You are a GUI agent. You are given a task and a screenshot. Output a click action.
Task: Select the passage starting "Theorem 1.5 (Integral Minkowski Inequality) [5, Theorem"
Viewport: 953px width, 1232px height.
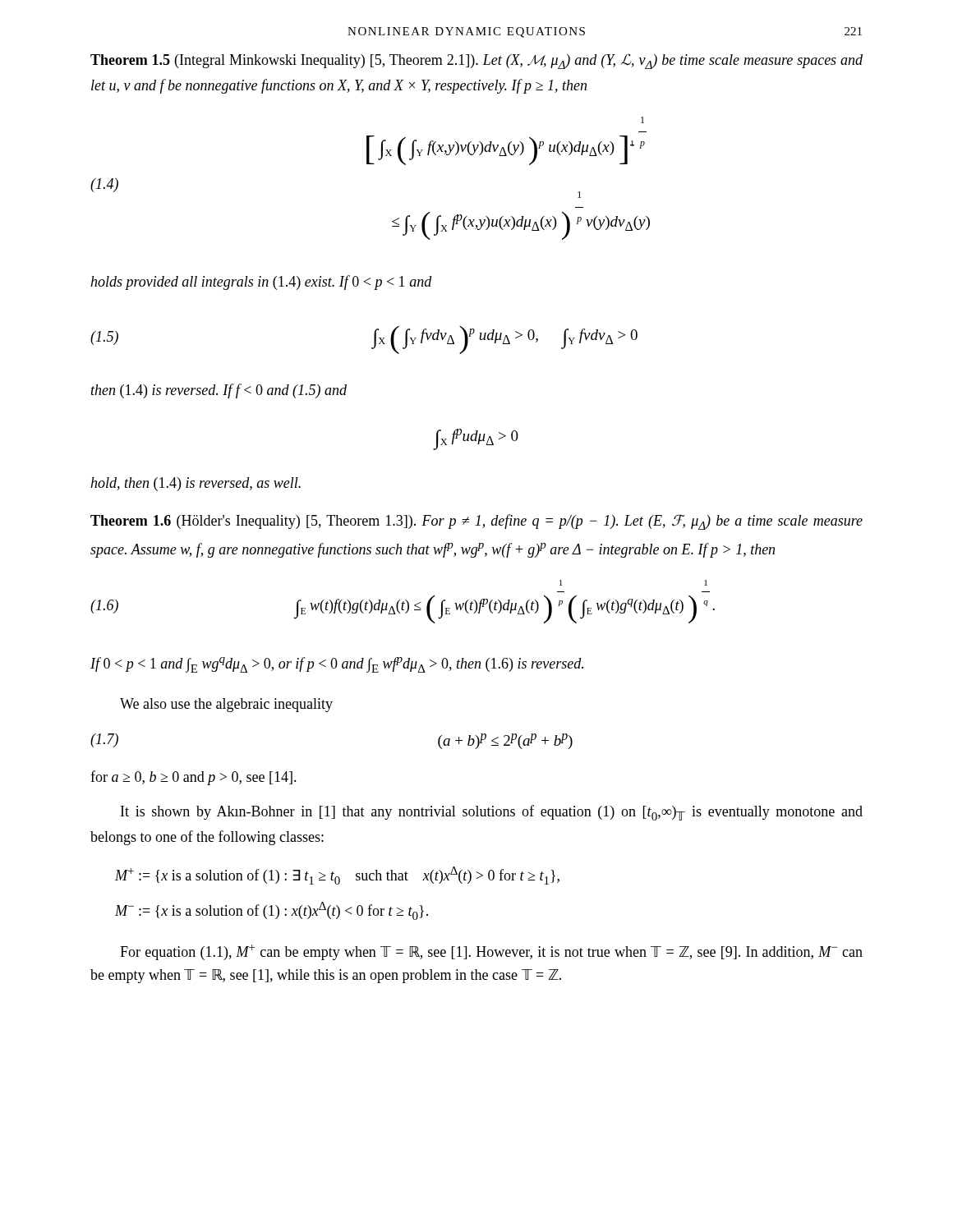[x=476, y=73]
